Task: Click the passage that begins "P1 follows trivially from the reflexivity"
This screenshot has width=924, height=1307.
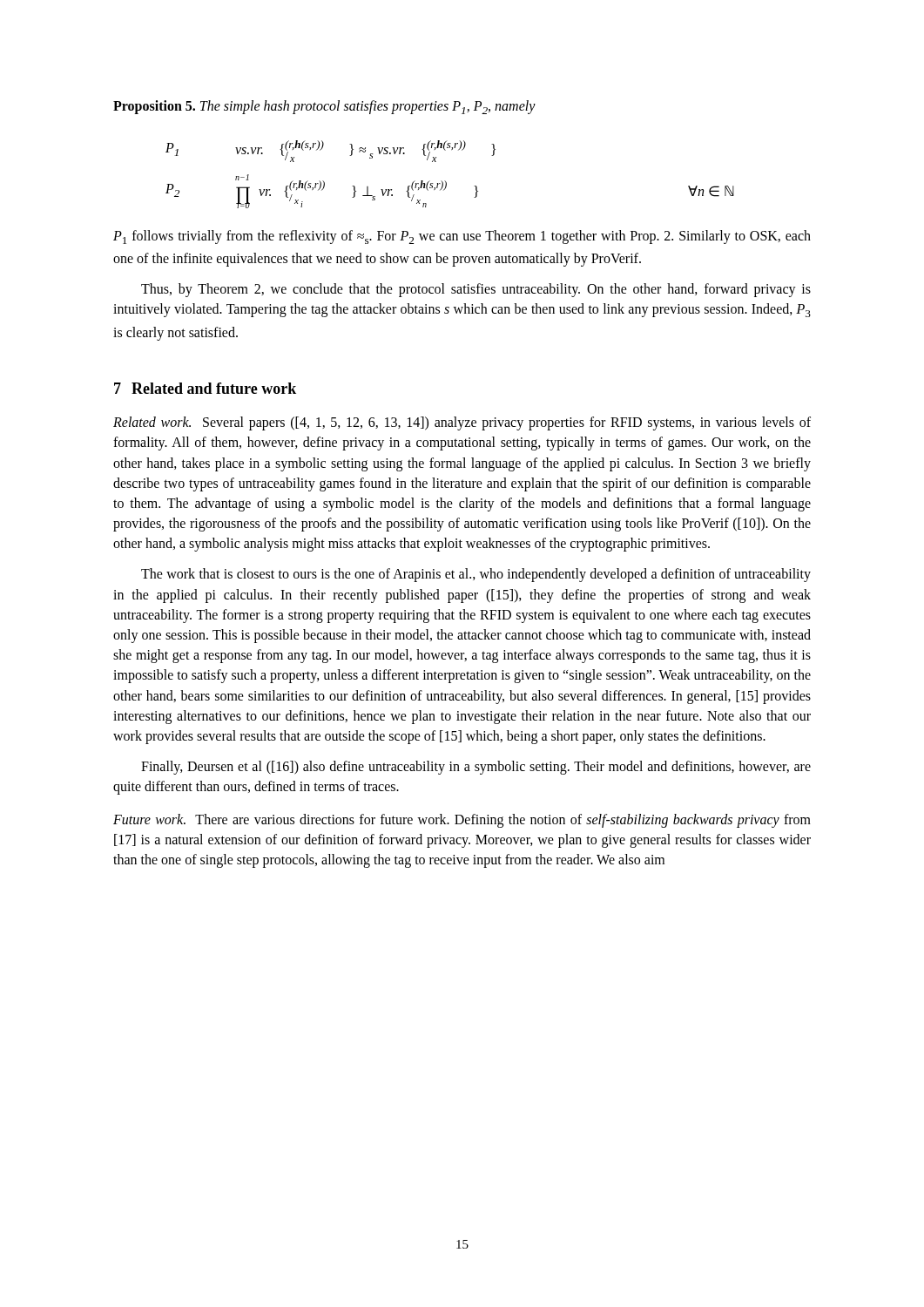Action: 462,247
